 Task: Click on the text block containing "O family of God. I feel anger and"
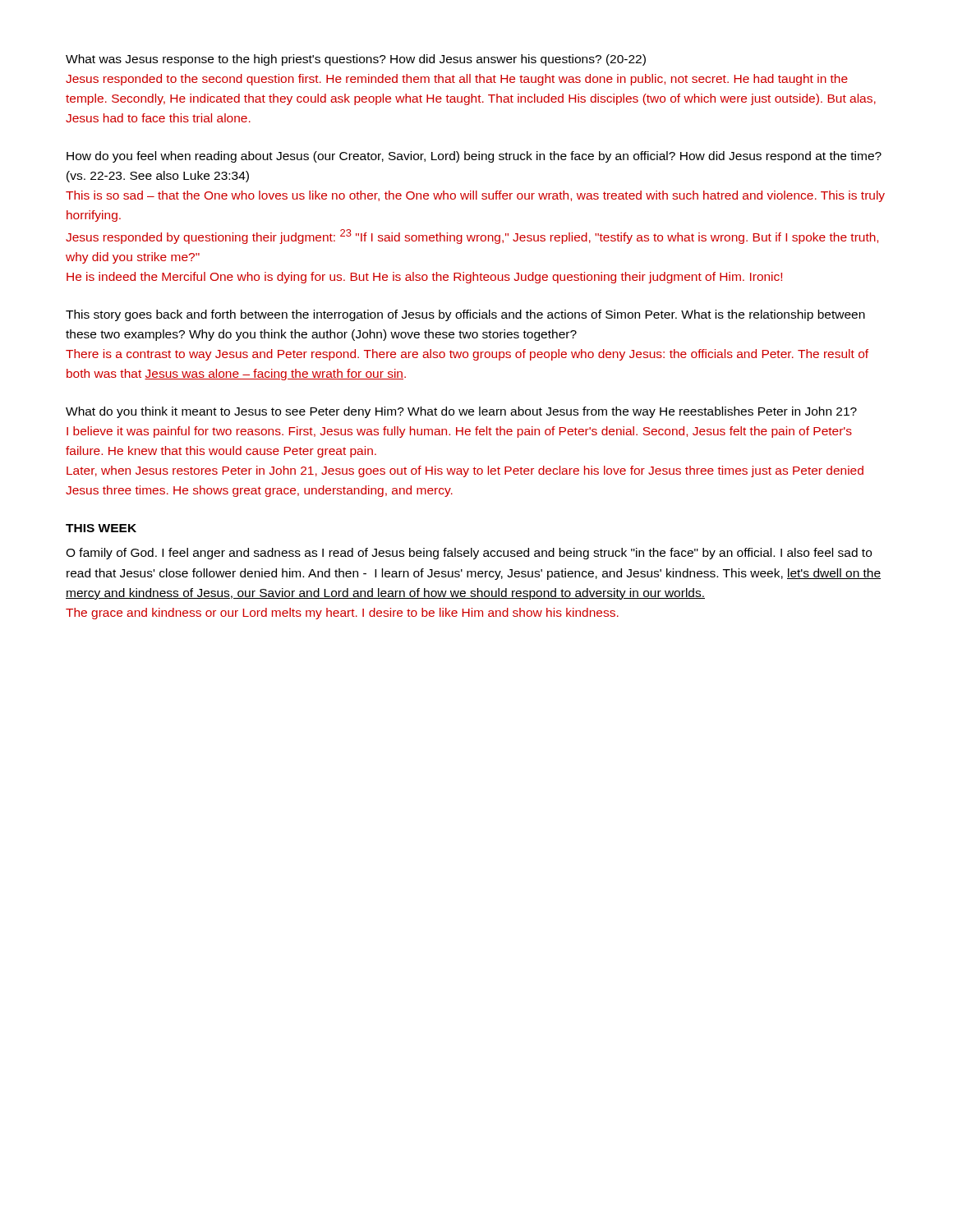pyautogui.click(x=473, y=582)
